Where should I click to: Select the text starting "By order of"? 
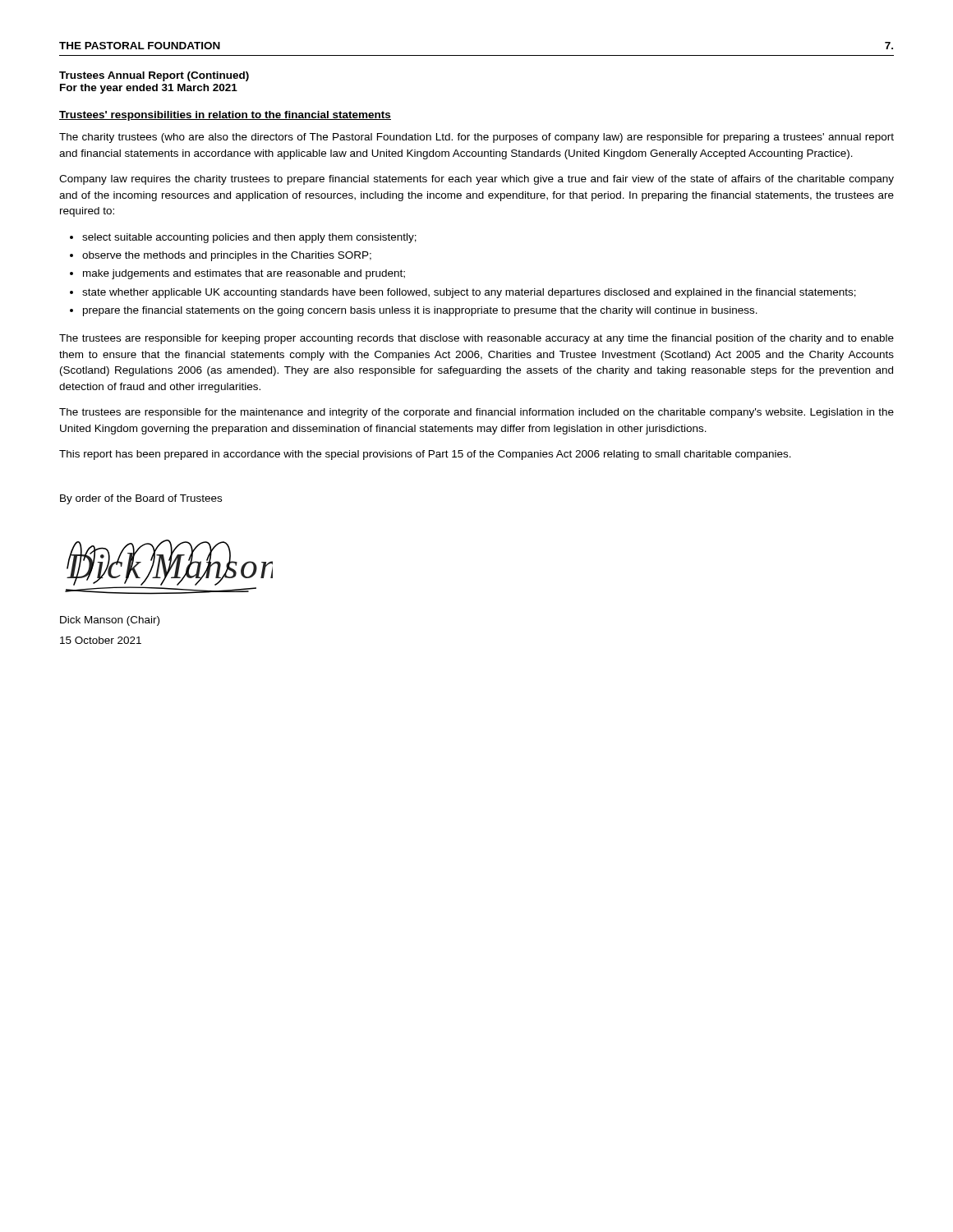click(141, 498)
